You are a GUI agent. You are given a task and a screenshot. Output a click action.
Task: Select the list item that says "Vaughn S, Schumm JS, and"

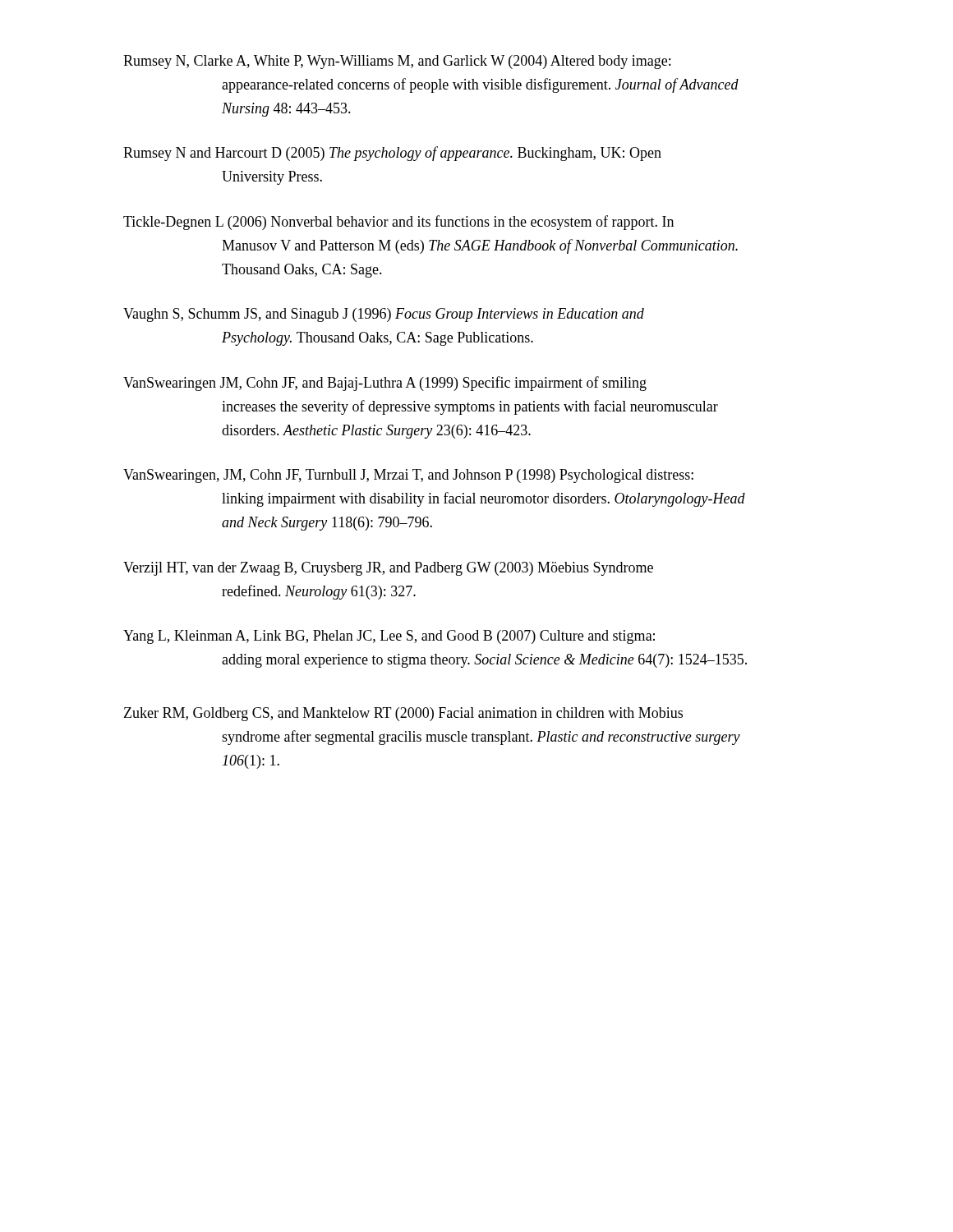501,328
